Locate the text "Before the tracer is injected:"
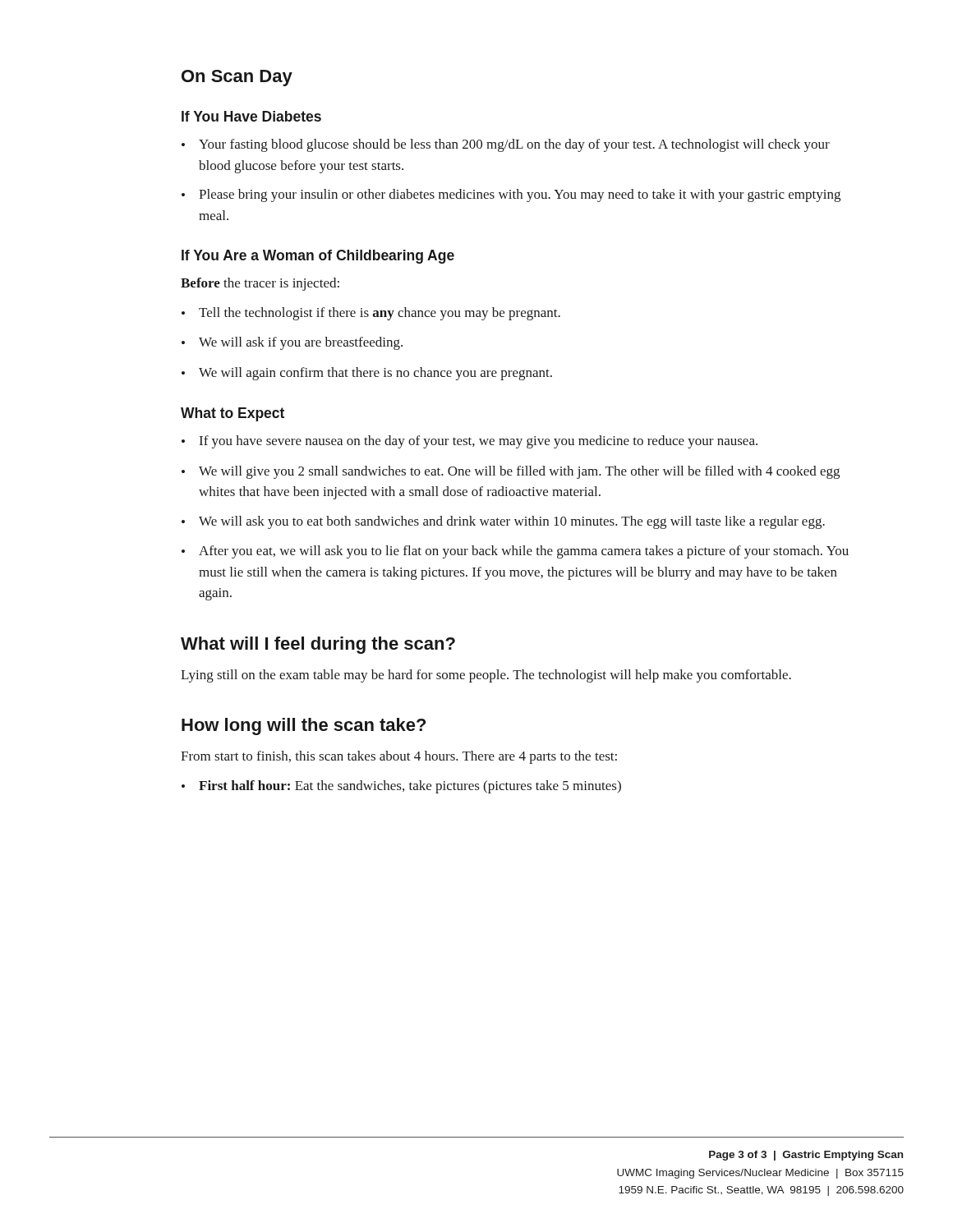 tap(261, 283)
